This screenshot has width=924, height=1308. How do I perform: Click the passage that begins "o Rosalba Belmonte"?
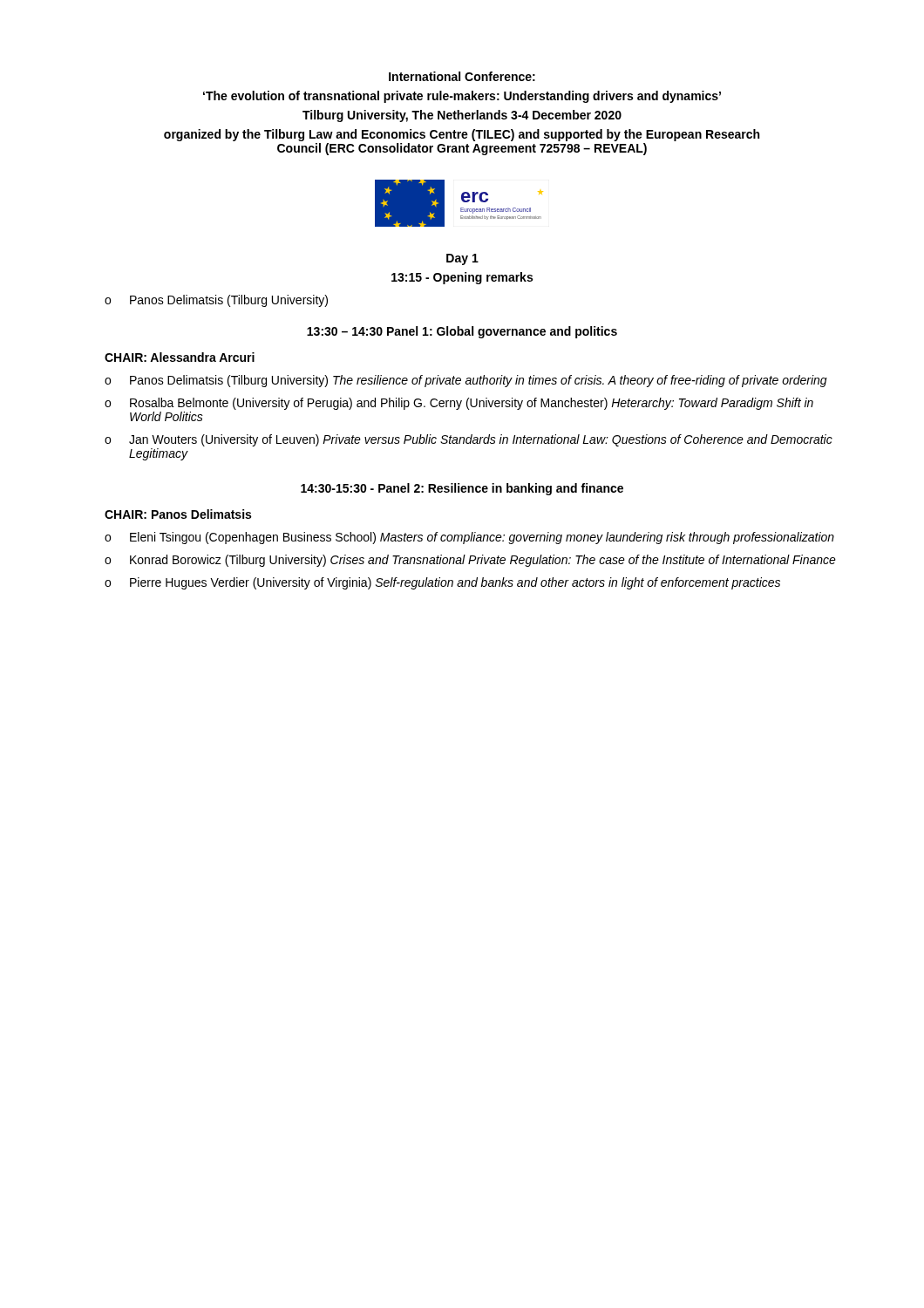click(471, 410)
